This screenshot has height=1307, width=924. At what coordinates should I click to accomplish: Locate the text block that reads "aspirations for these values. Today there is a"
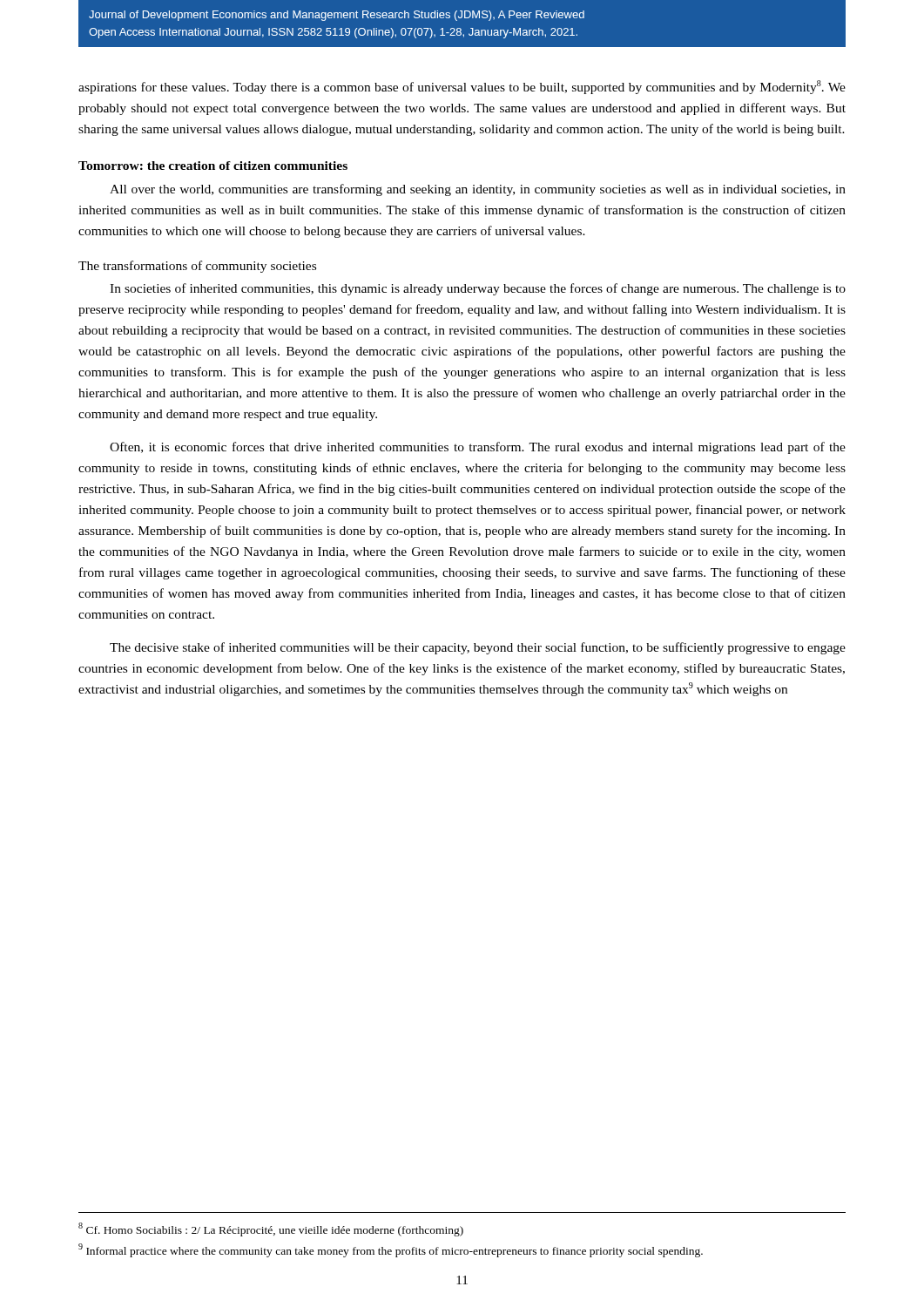[462, 108]
